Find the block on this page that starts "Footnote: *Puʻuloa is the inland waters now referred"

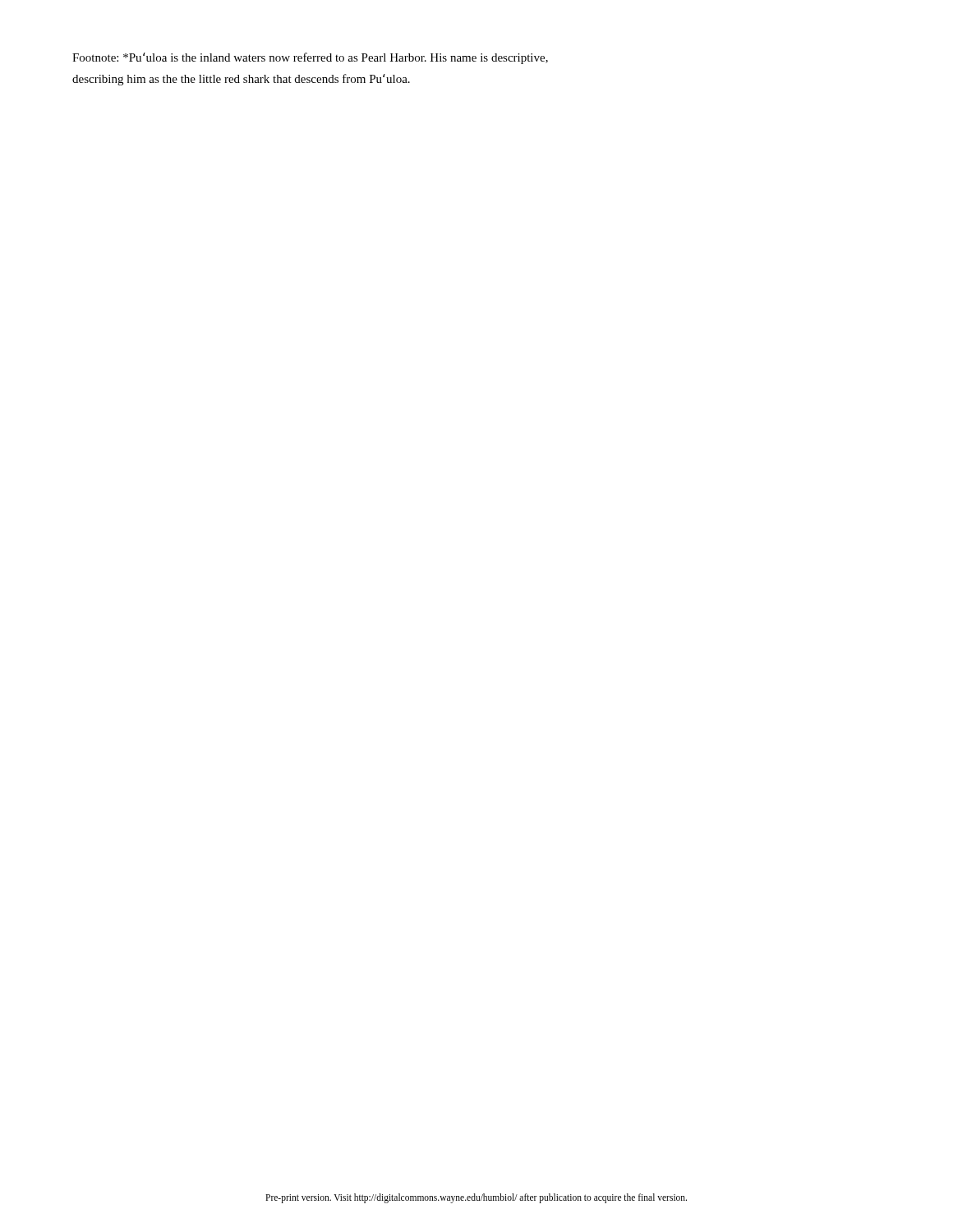coord(310,68)
